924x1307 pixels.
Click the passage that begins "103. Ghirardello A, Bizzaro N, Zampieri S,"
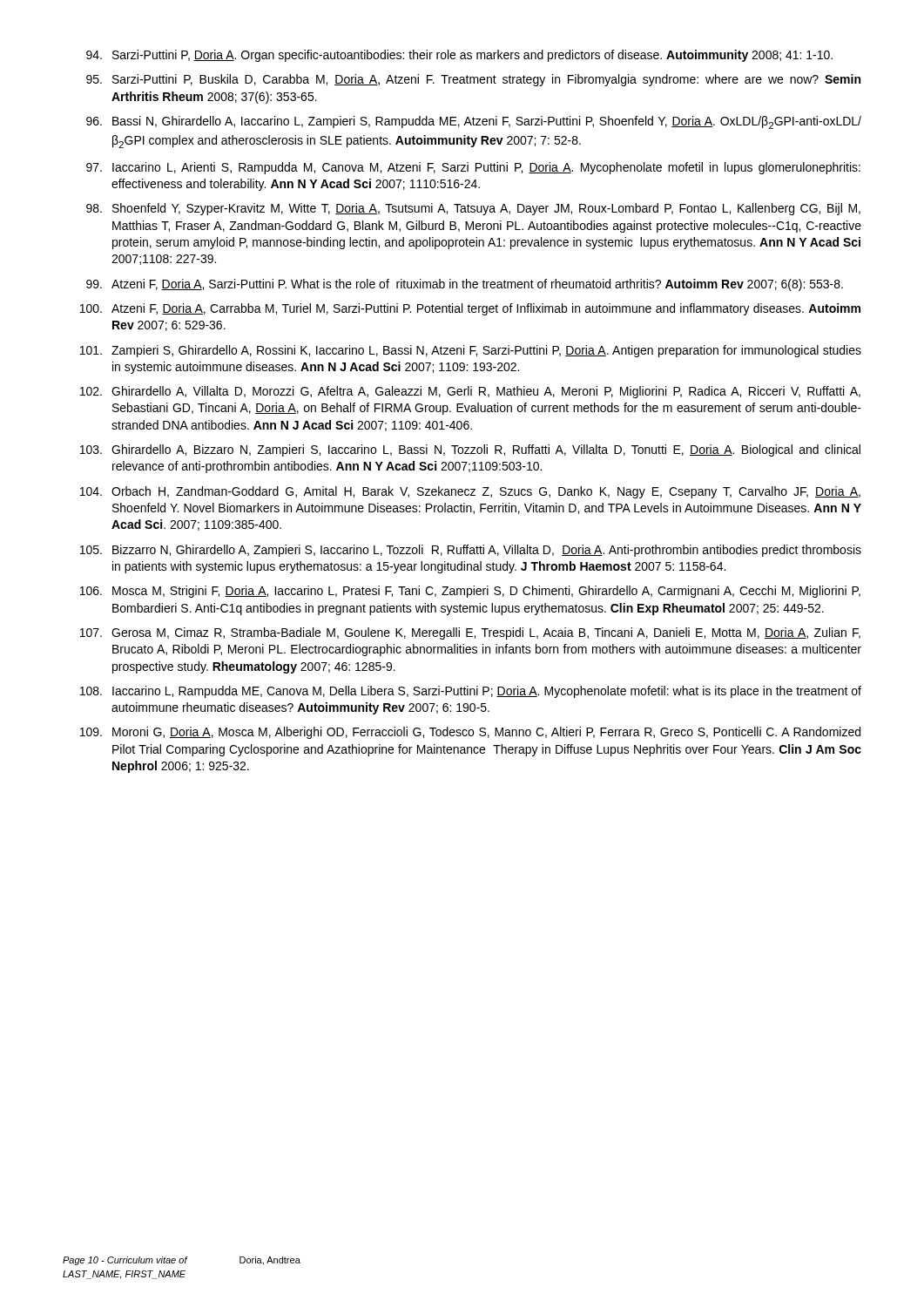point(462,459)
